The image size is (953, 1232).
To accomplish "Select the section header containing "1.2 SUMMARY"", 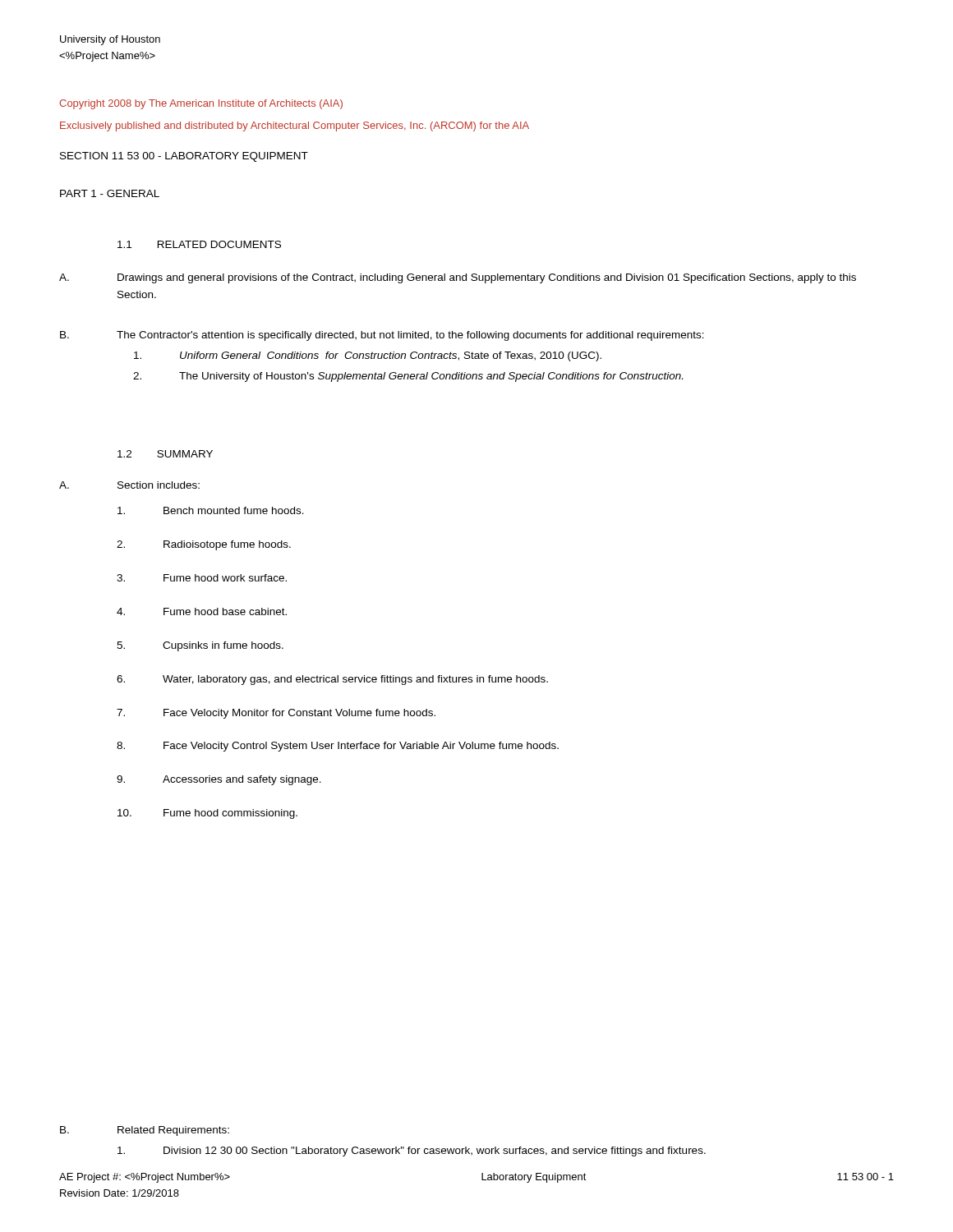I will [x=165, y=454].
